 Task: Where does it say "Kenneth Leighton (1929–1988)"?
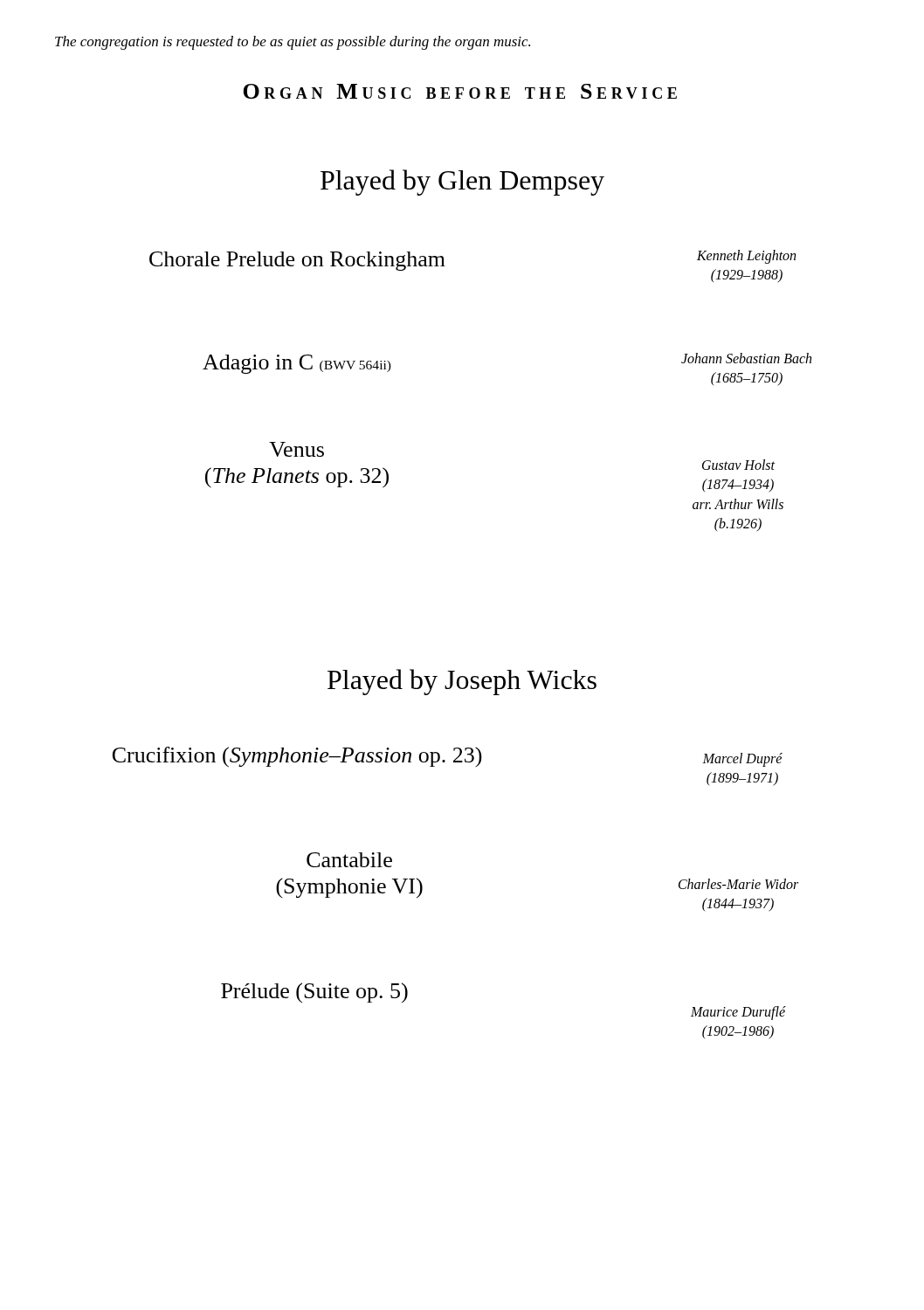pyautogui.click(x=747, y=265)
